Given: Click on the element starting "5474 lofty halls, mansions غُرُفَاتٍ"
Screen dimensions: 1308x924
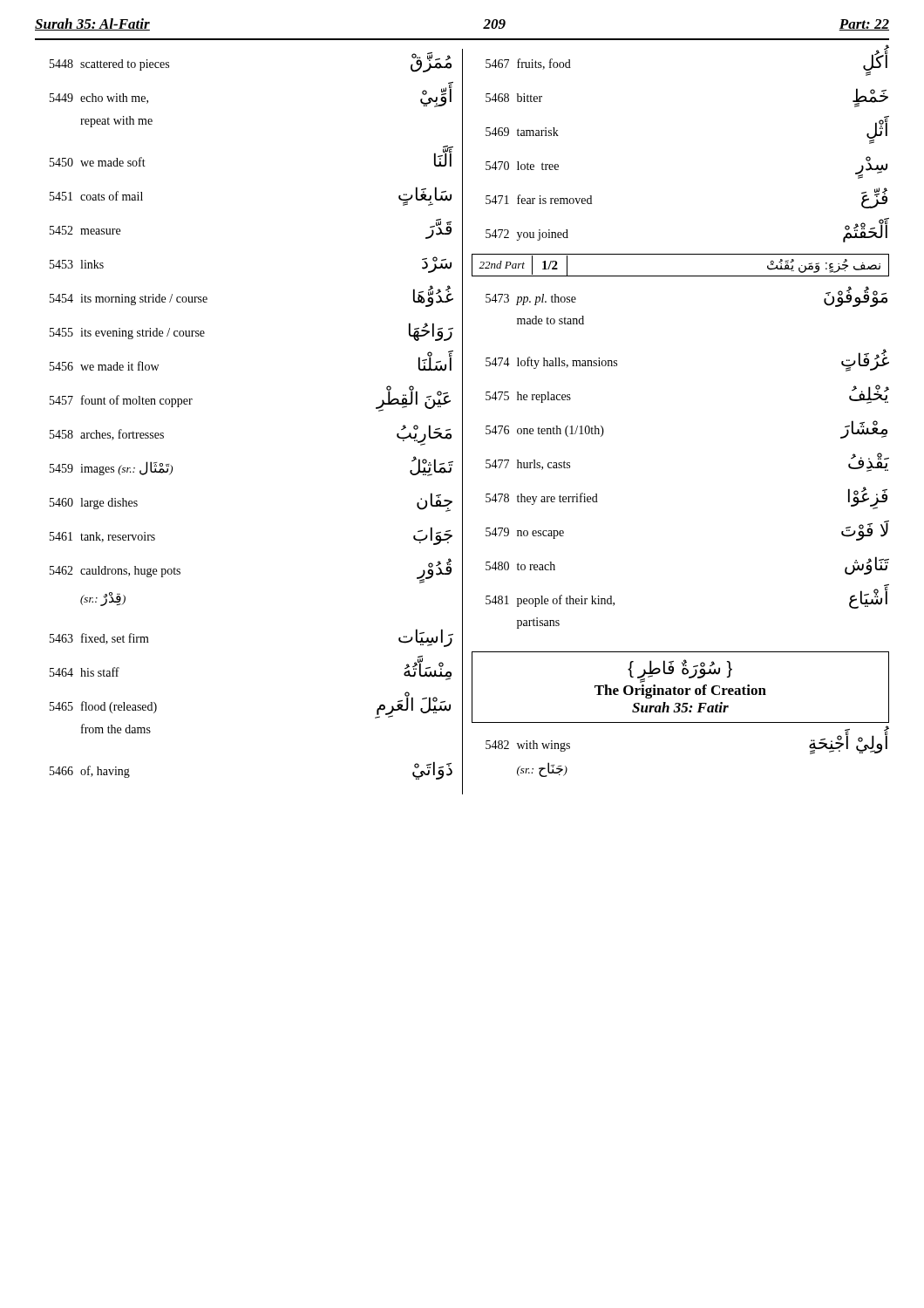Looking at the screenshot, I should (x=533, y=361).
